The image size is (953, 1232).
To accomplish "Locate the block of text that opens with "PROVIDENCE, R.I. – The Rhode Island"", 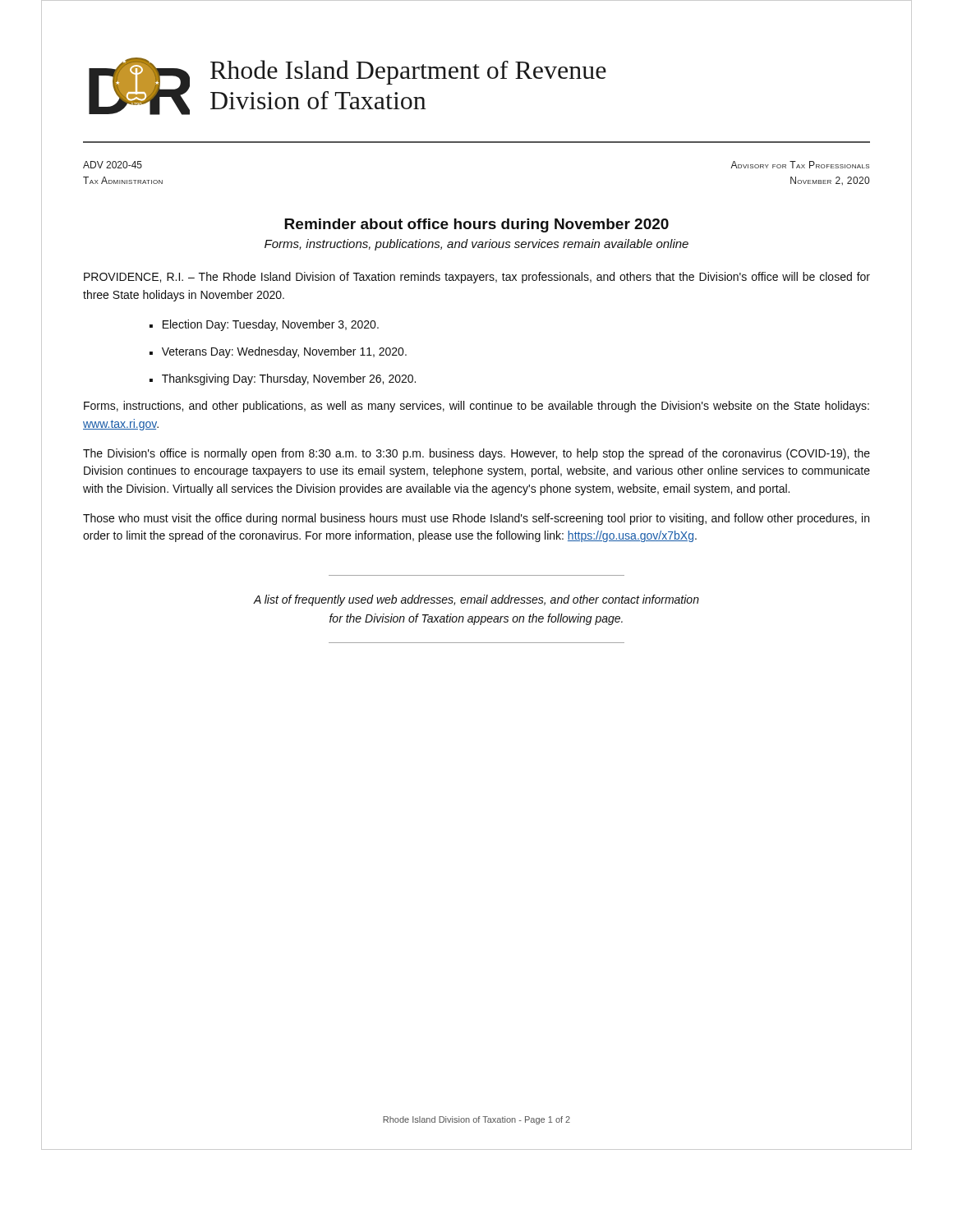I will pos(476,286).
